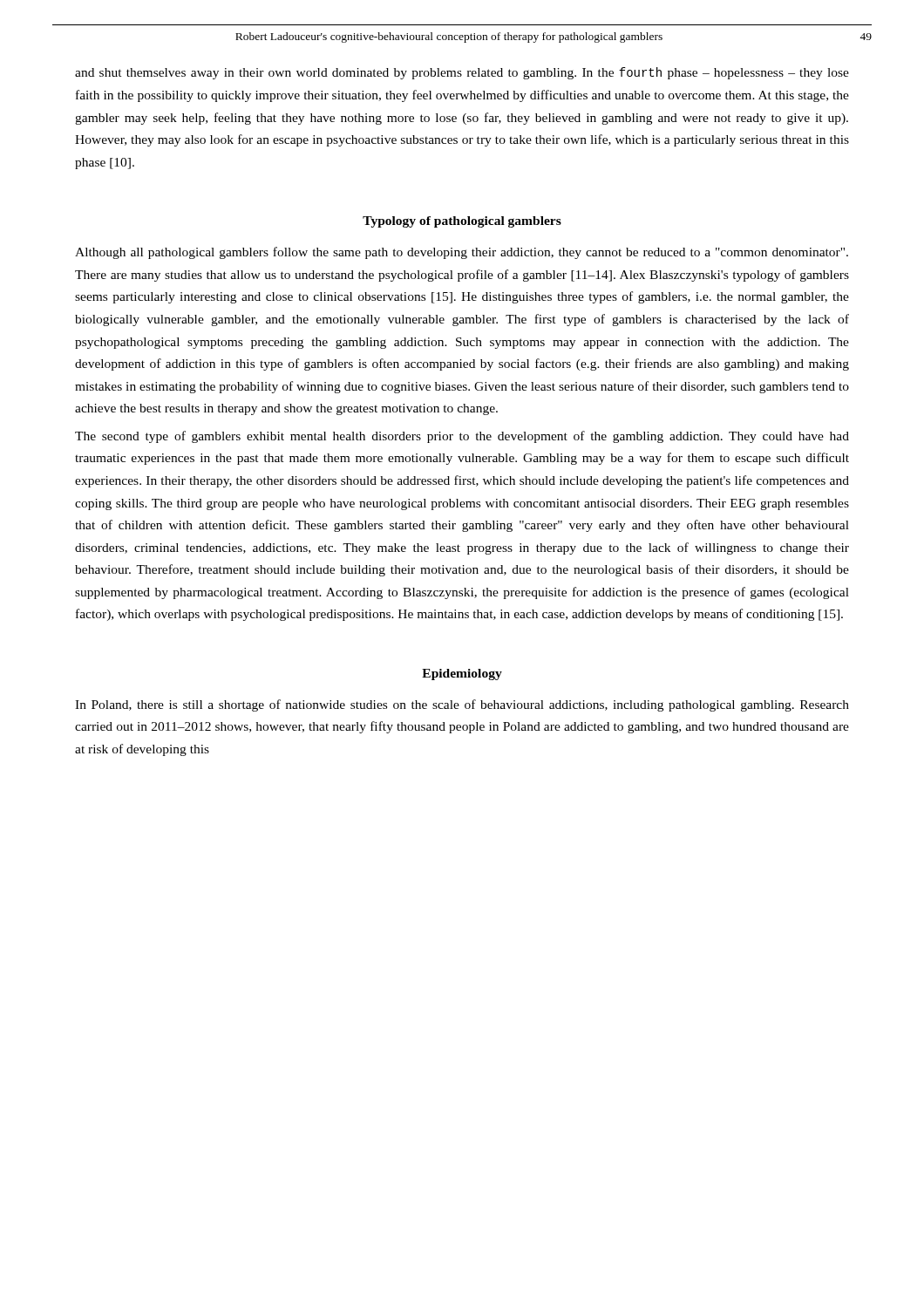The height and width of the screenshot is (1308, 924).
Task: Locate the region starting "The second type of"
Action: click(x=462, y=525)
